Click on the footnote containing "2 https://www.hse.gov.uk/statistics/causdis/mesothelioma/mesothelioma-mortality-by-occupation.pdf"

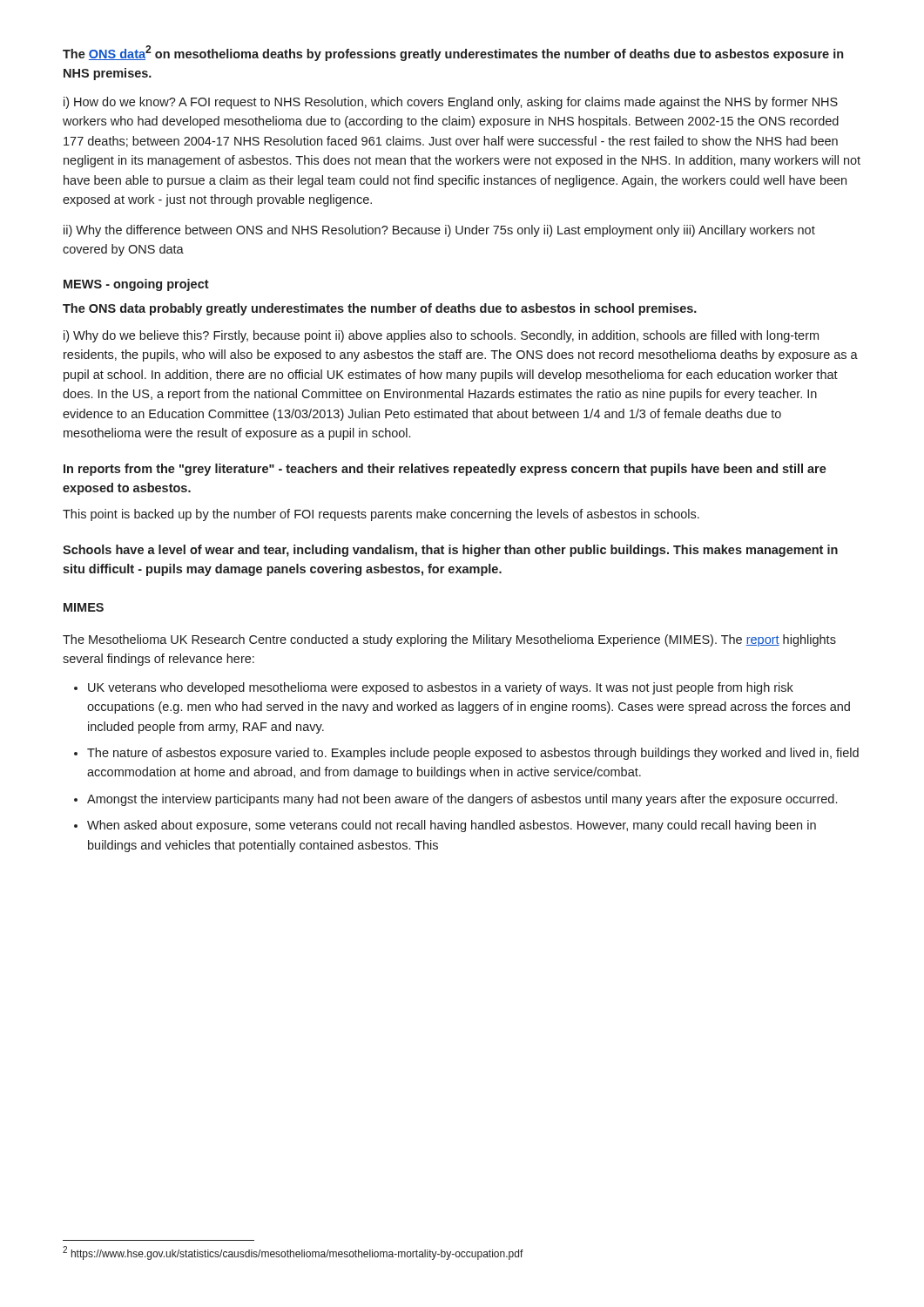coord(293,1253)
